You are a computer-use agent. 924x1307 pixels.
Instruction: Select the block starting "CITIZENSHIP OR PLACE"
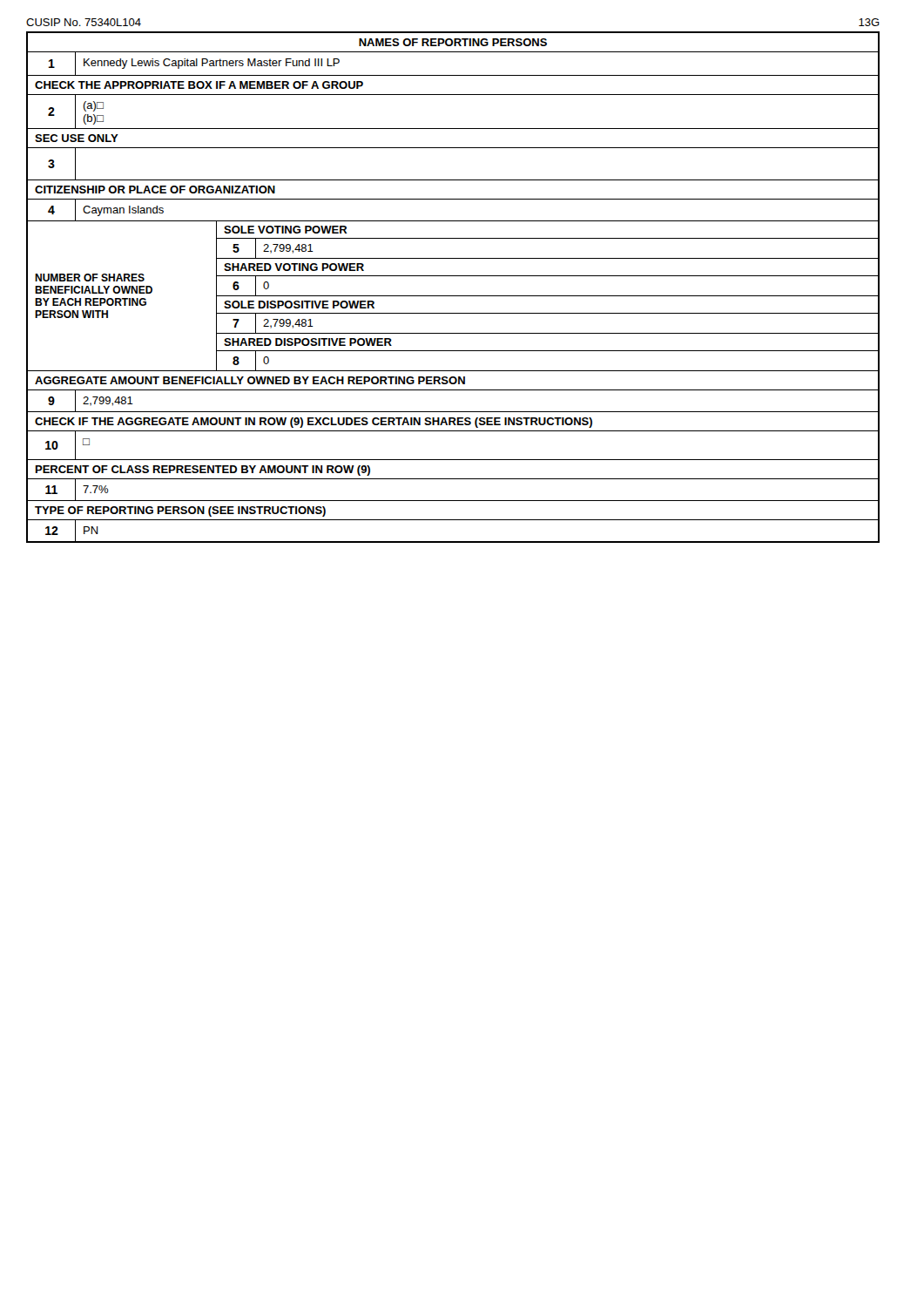pos(155,190)
